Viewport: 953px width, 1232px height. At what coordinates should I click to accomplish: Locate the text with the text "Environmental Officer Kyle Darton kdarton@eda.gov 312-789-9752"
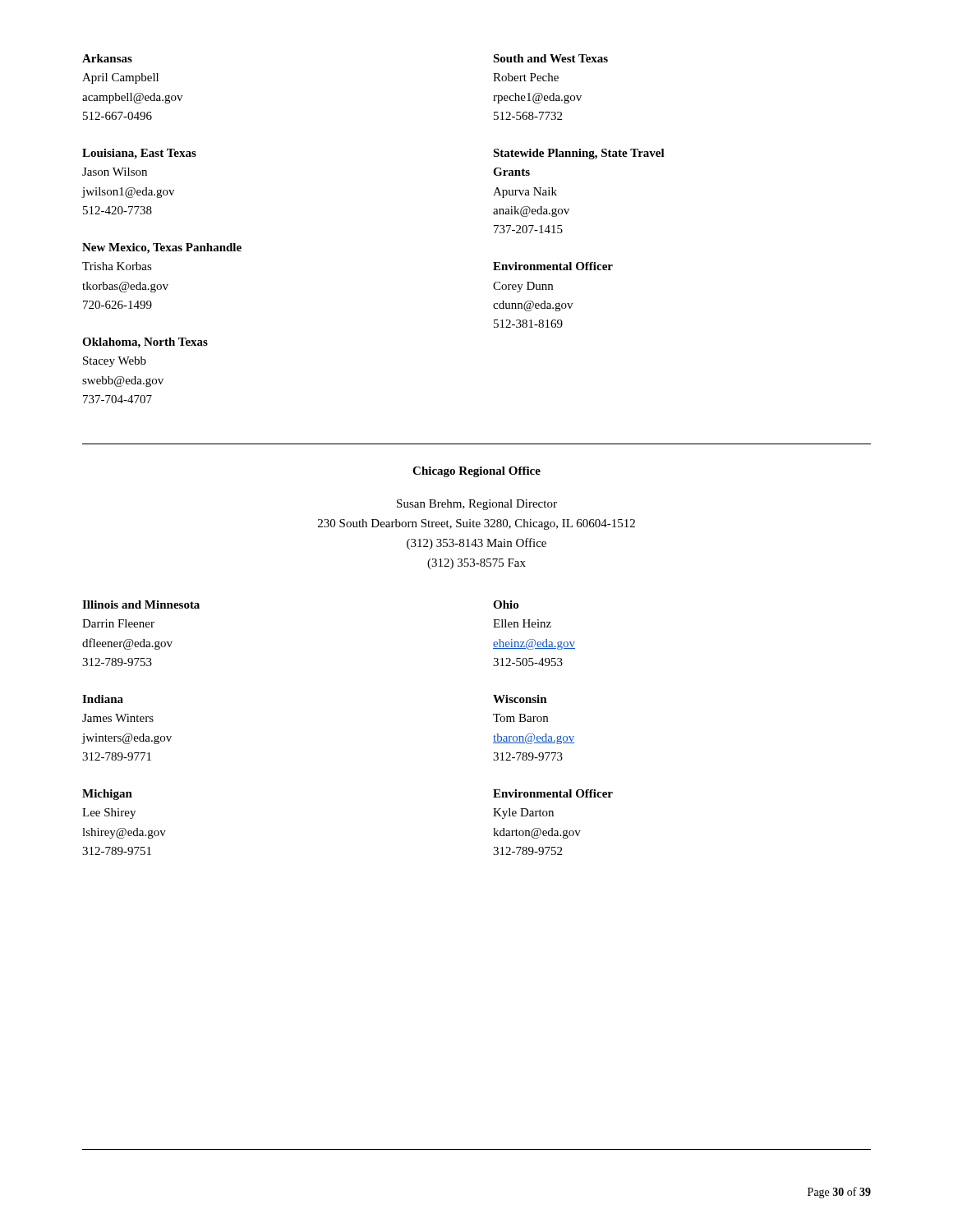553,793
